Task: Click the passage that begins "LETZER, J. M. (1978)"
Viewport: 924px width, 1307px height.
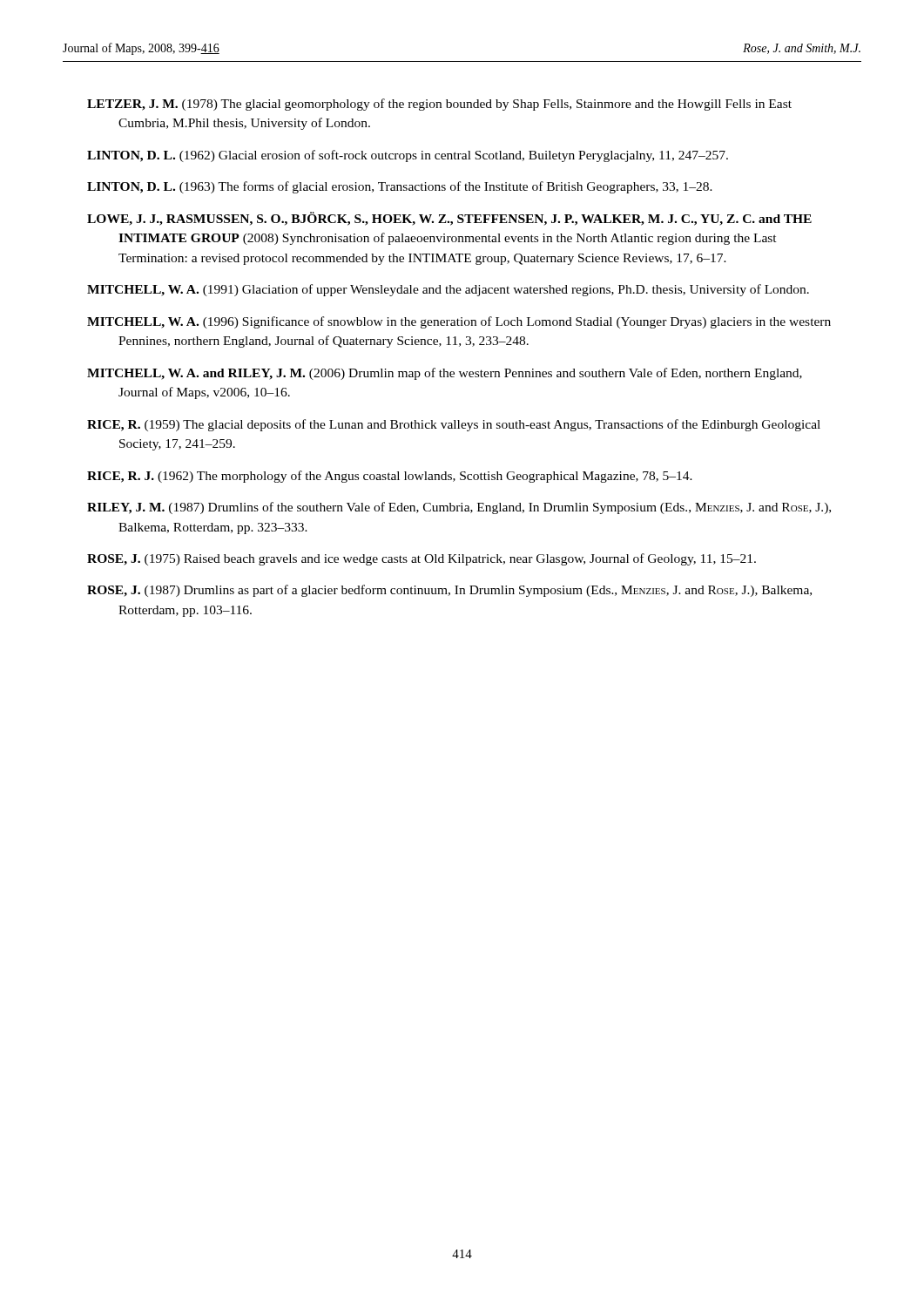Action: [x=439, y=113]
